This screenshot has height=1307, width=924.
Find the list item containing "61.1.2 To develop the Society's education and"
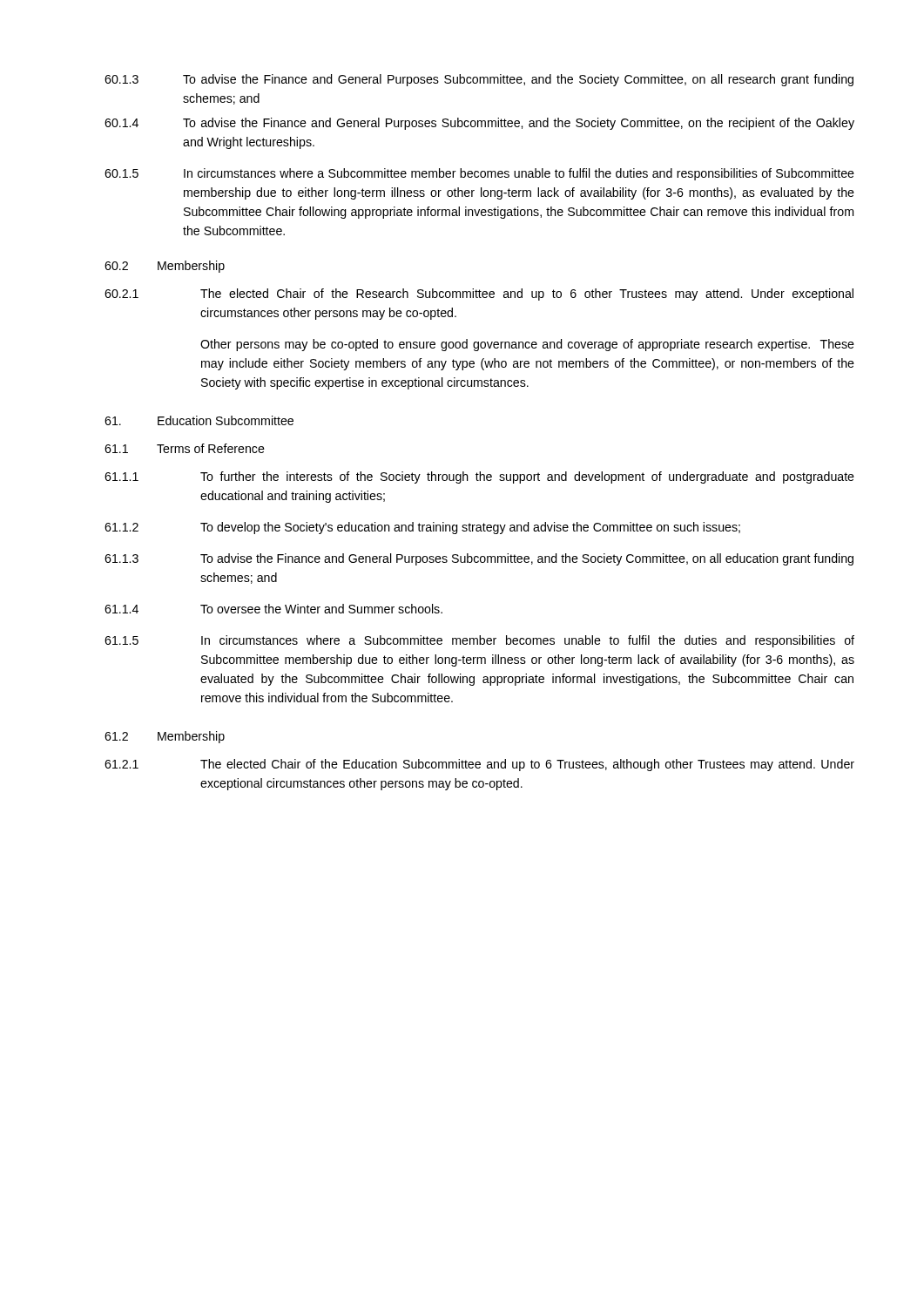coord(479,527)
